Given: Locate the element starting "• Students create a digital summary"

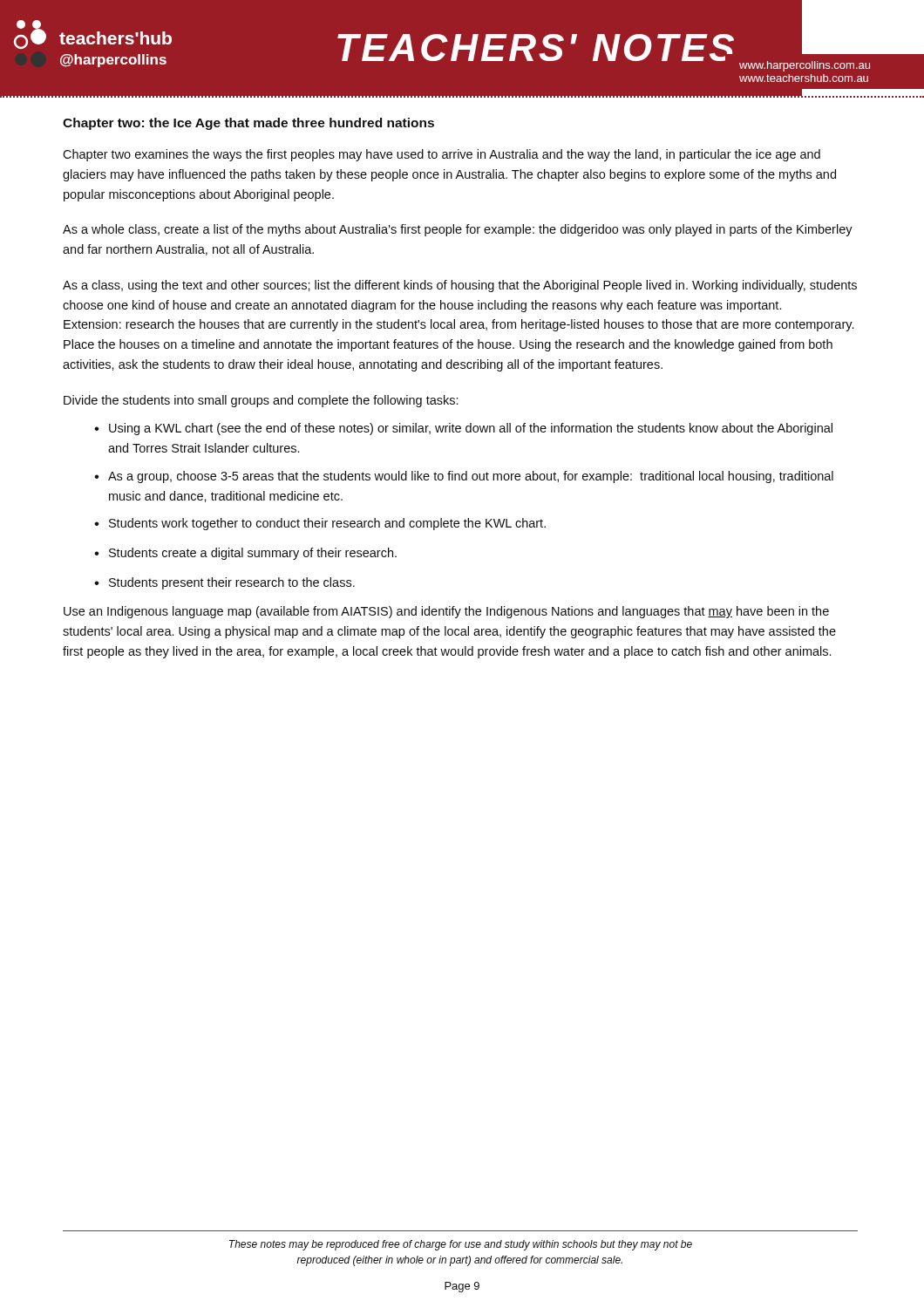Looking at the screenshot, I should pyautogui.click(x=246, y=554).
